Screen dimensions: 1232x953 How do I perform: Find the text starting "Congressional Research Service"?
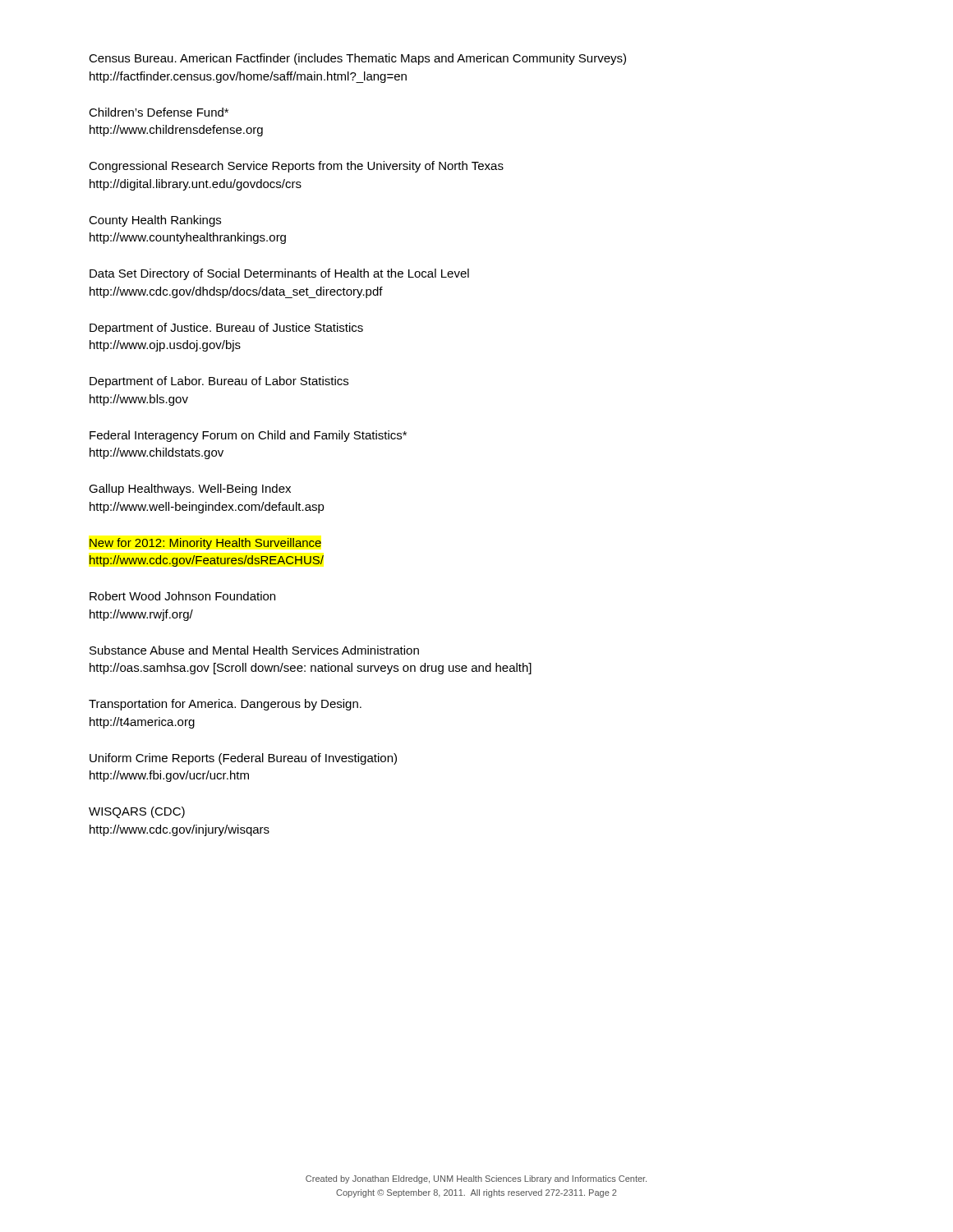tap(296, 174)
